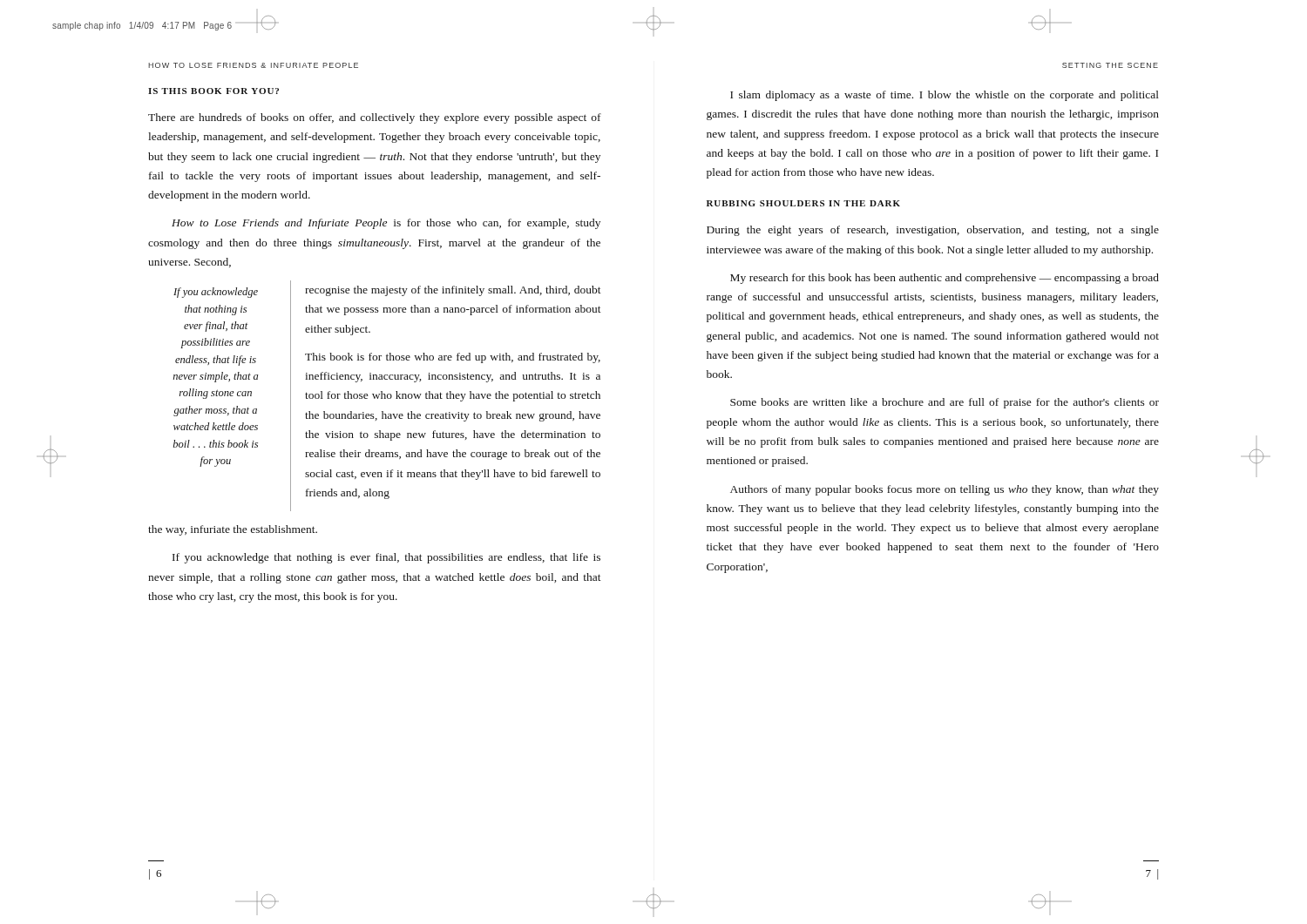
Task: Select the passage starting "Authors of many popular books"
Action: (933, 528)
